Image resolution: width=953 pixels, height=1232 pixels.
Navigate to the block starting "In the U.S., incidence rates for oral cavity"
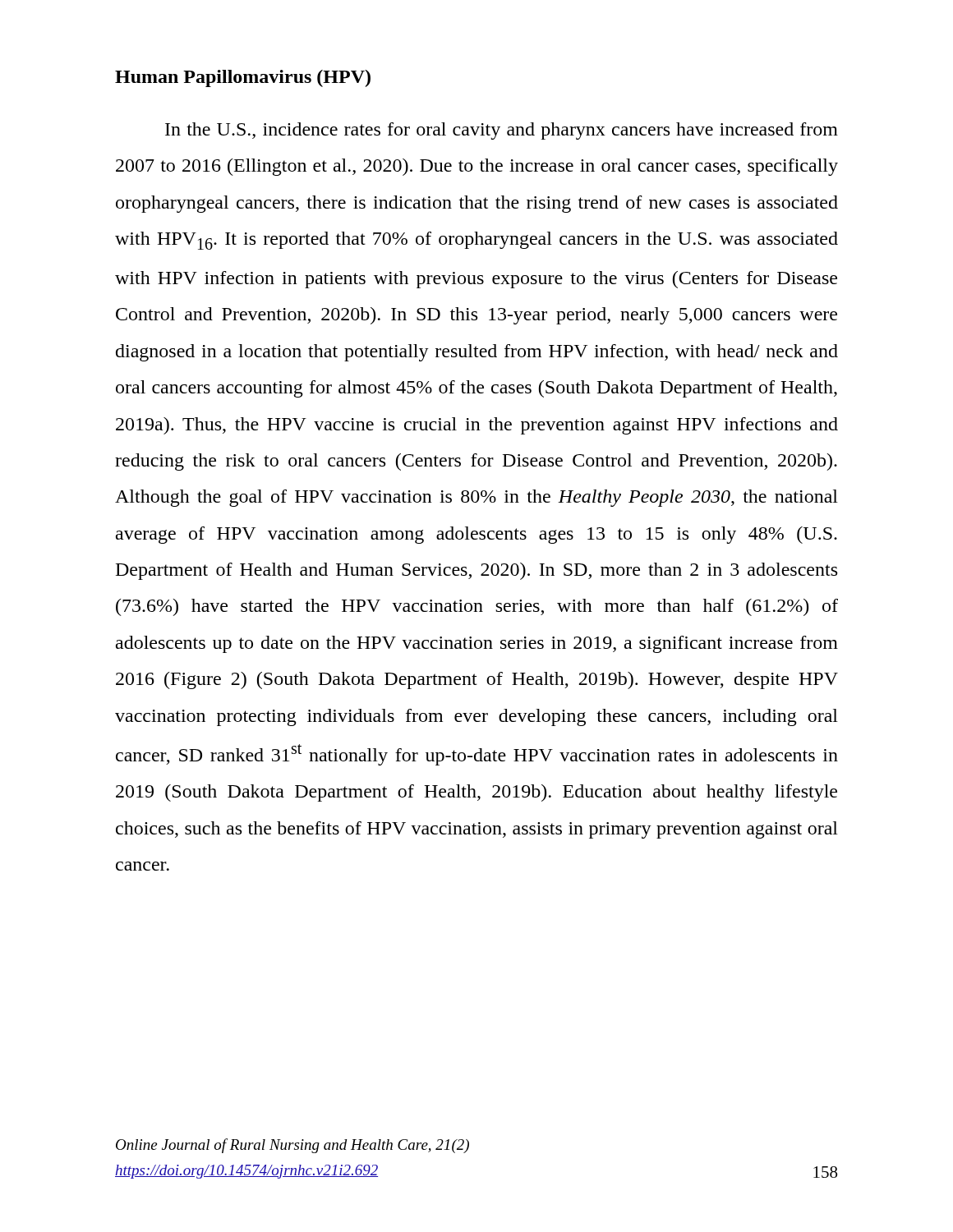(x=476, y=497)
